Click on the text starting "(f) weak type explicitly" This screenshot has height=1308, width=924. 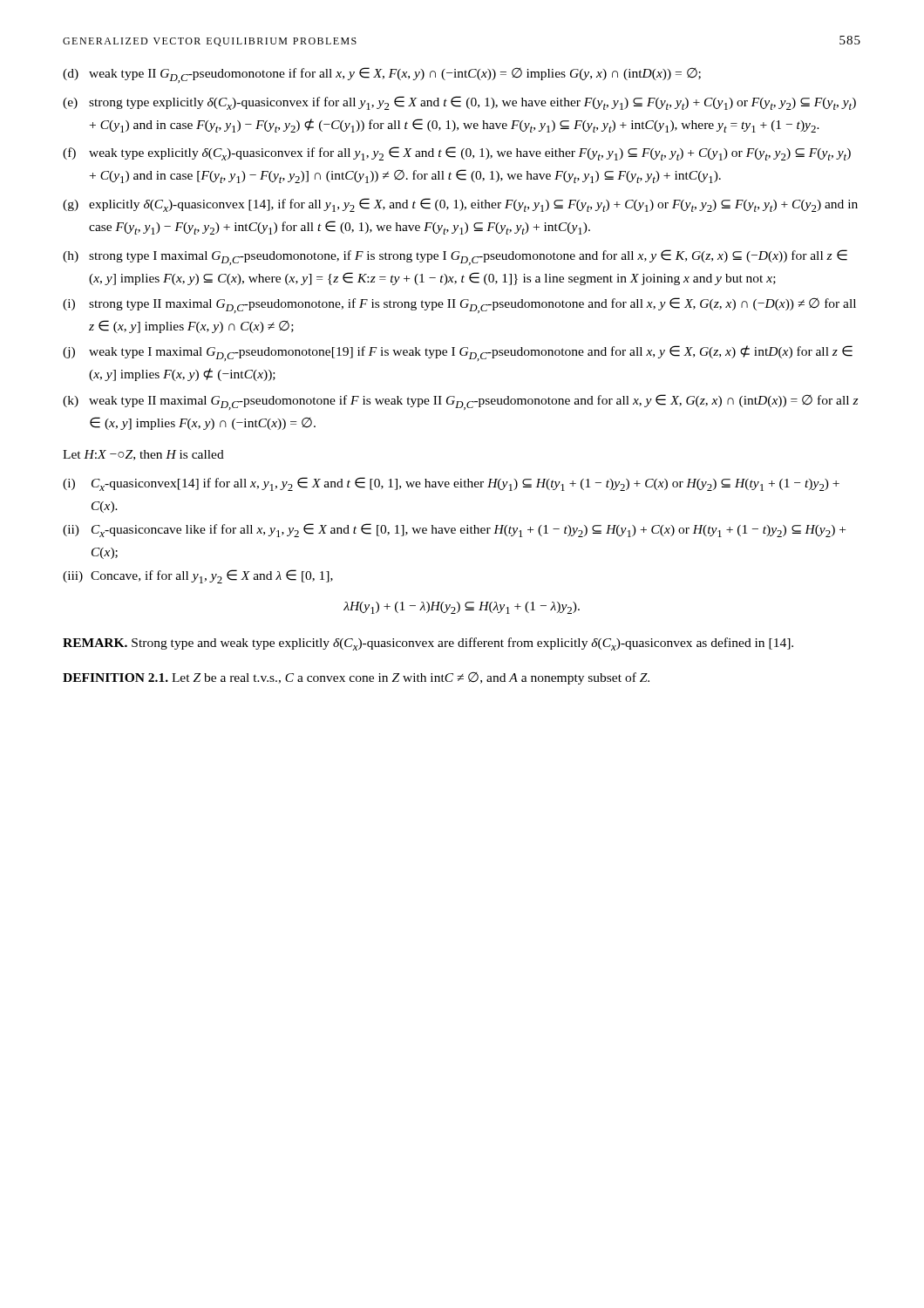click(462, 166)
